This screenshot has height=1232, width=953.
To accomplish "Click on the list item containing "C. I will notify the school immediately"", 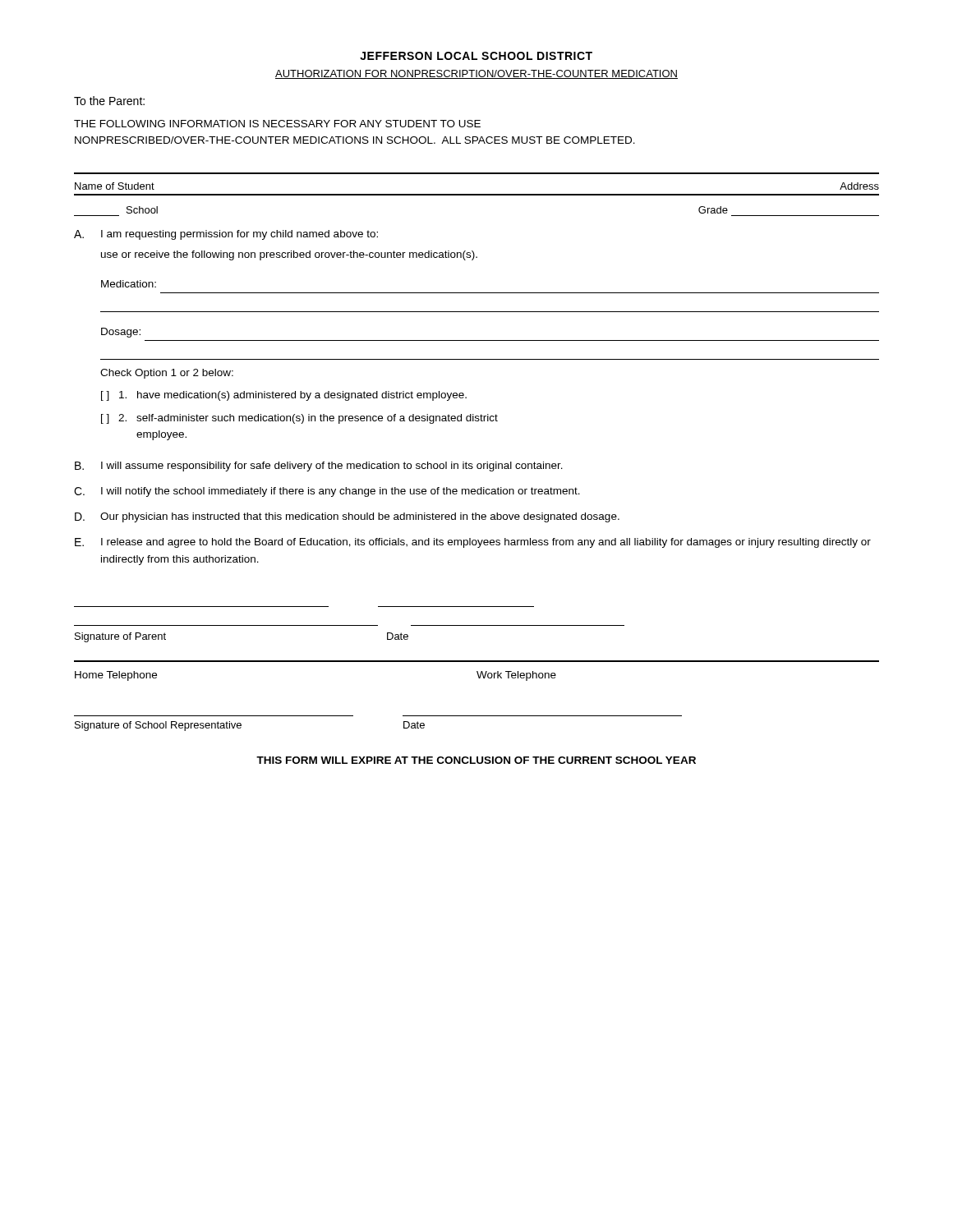I will [x=476, y=492].
